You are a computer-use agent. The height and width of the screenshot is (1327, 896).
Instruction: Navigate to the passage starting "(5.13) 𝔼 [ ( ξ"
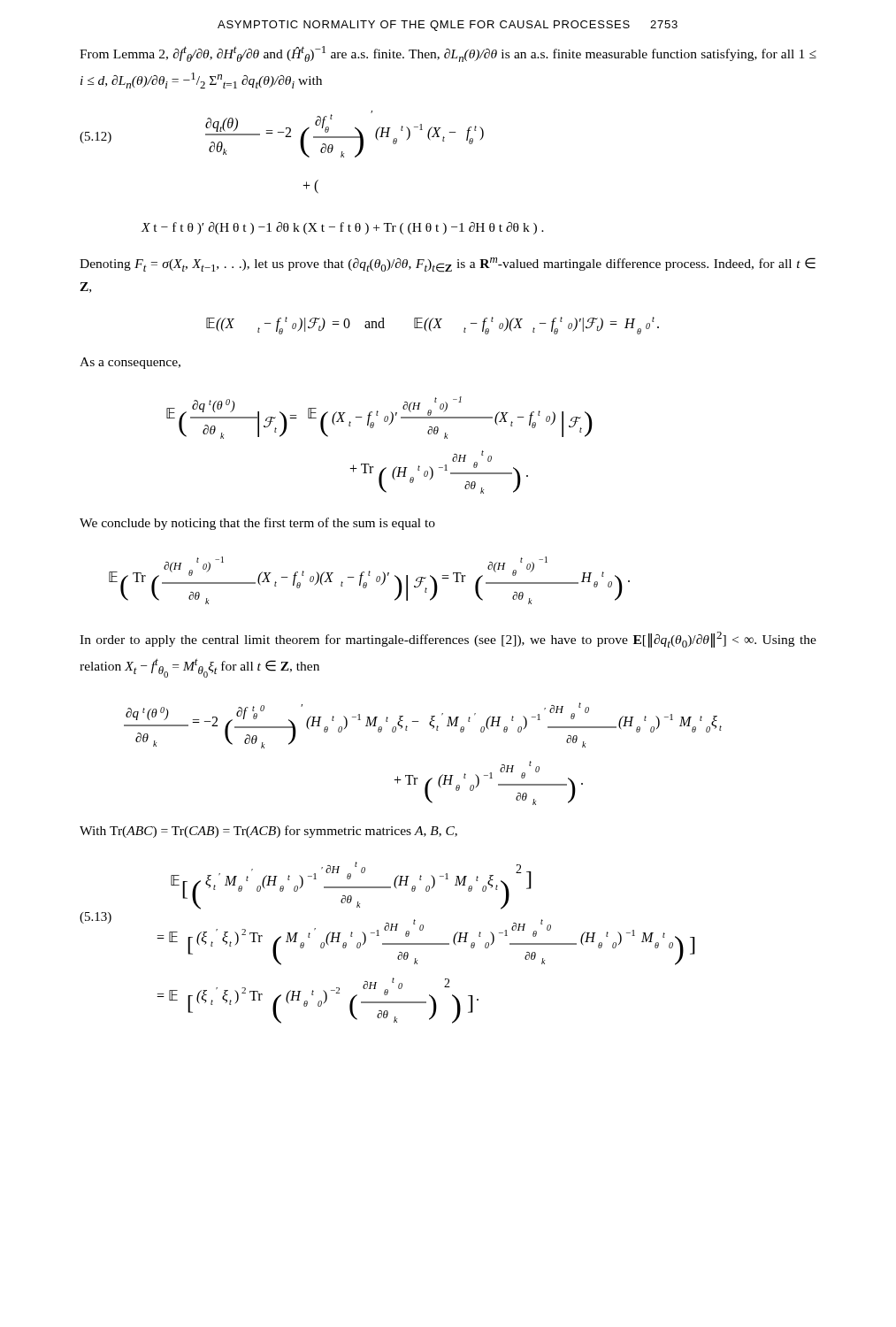coord(448,949)
